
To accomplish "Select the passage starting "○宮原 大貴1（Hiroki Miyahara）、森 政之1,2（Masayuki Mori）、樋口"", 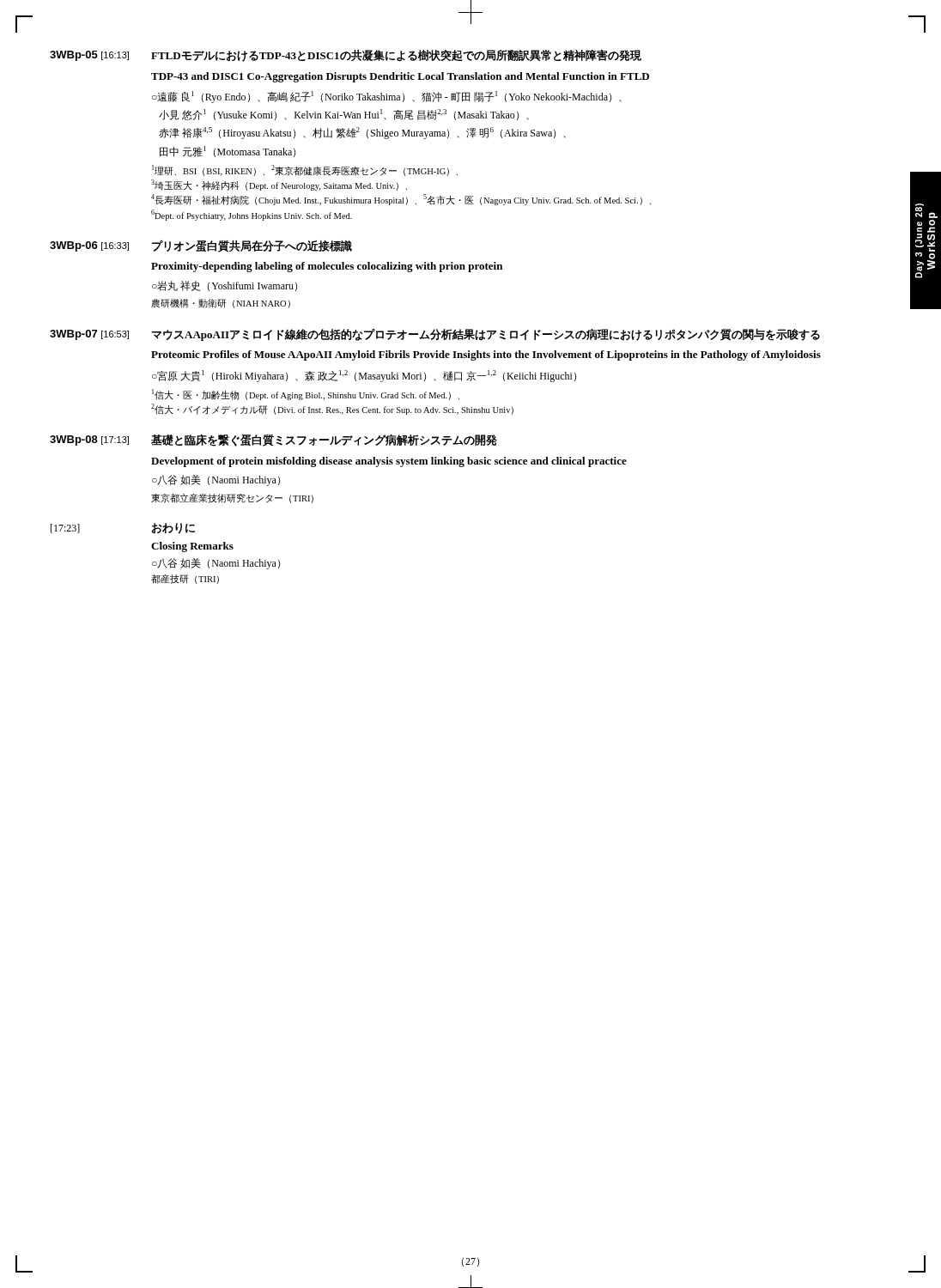I will pos(367,375).
